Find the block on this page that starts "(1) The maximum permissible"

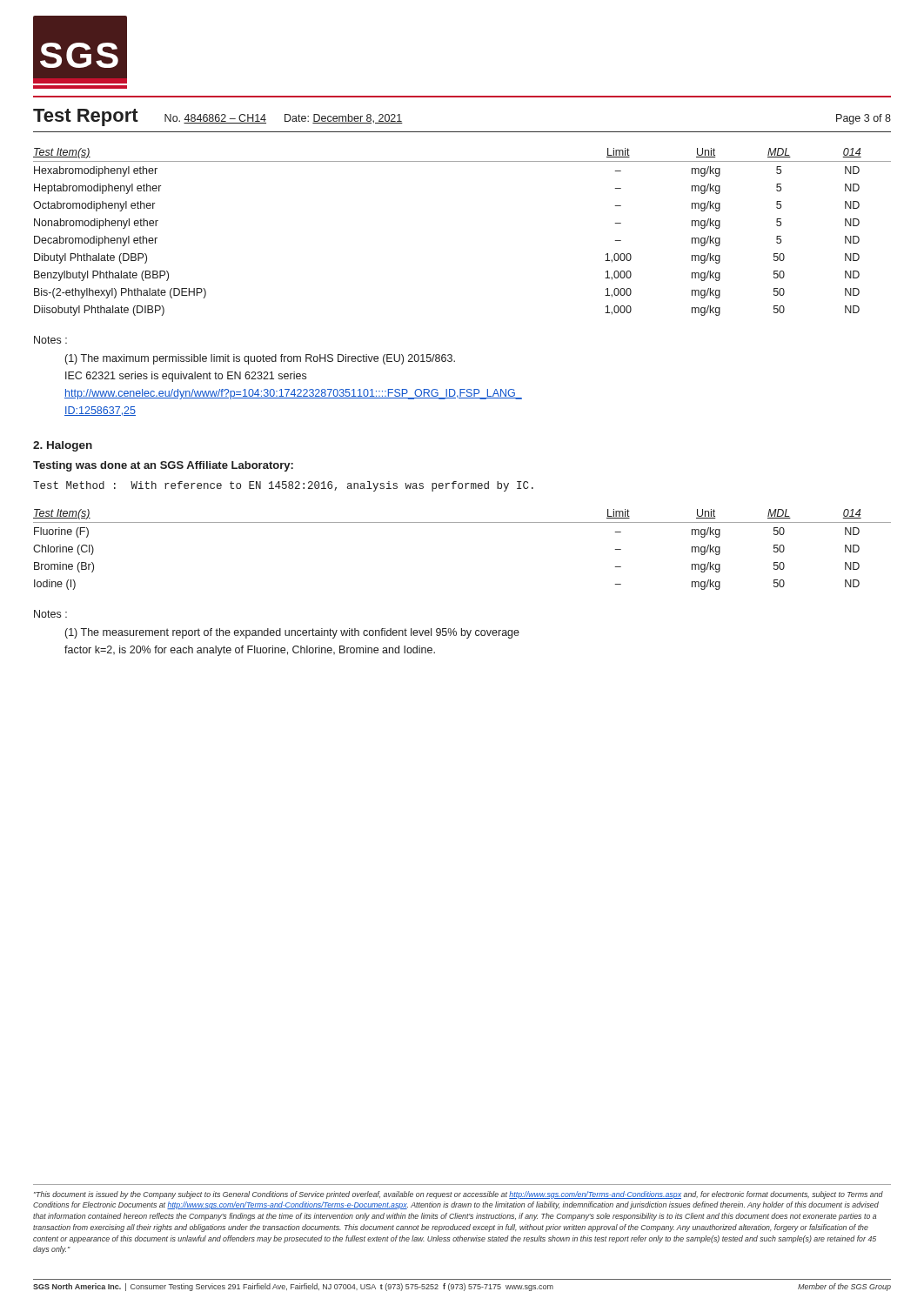point(293,385)
